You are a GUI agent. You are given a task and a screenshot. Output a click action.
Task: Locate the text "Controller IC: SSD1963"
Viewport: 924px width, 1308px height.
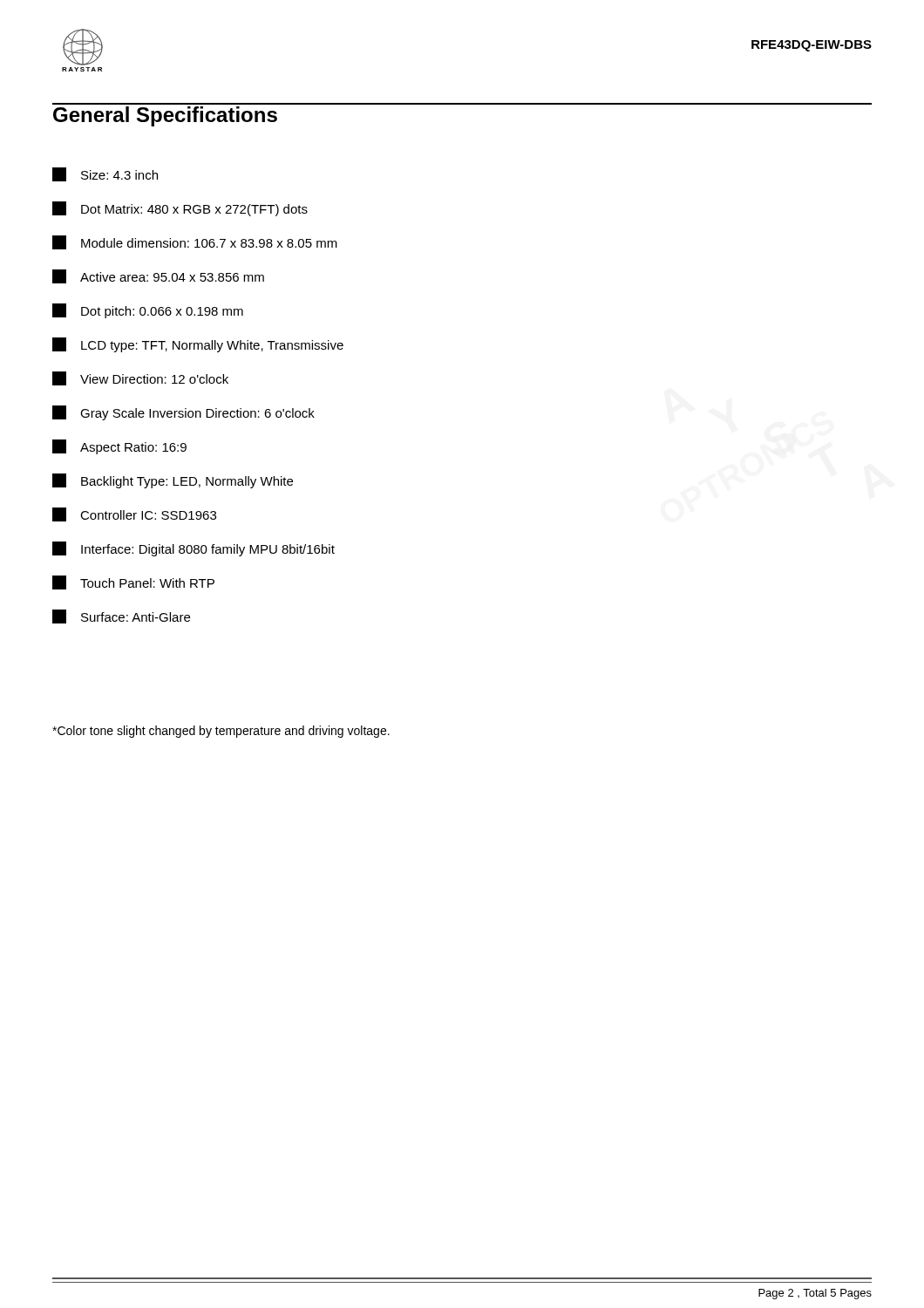click(x=135, y=515)
